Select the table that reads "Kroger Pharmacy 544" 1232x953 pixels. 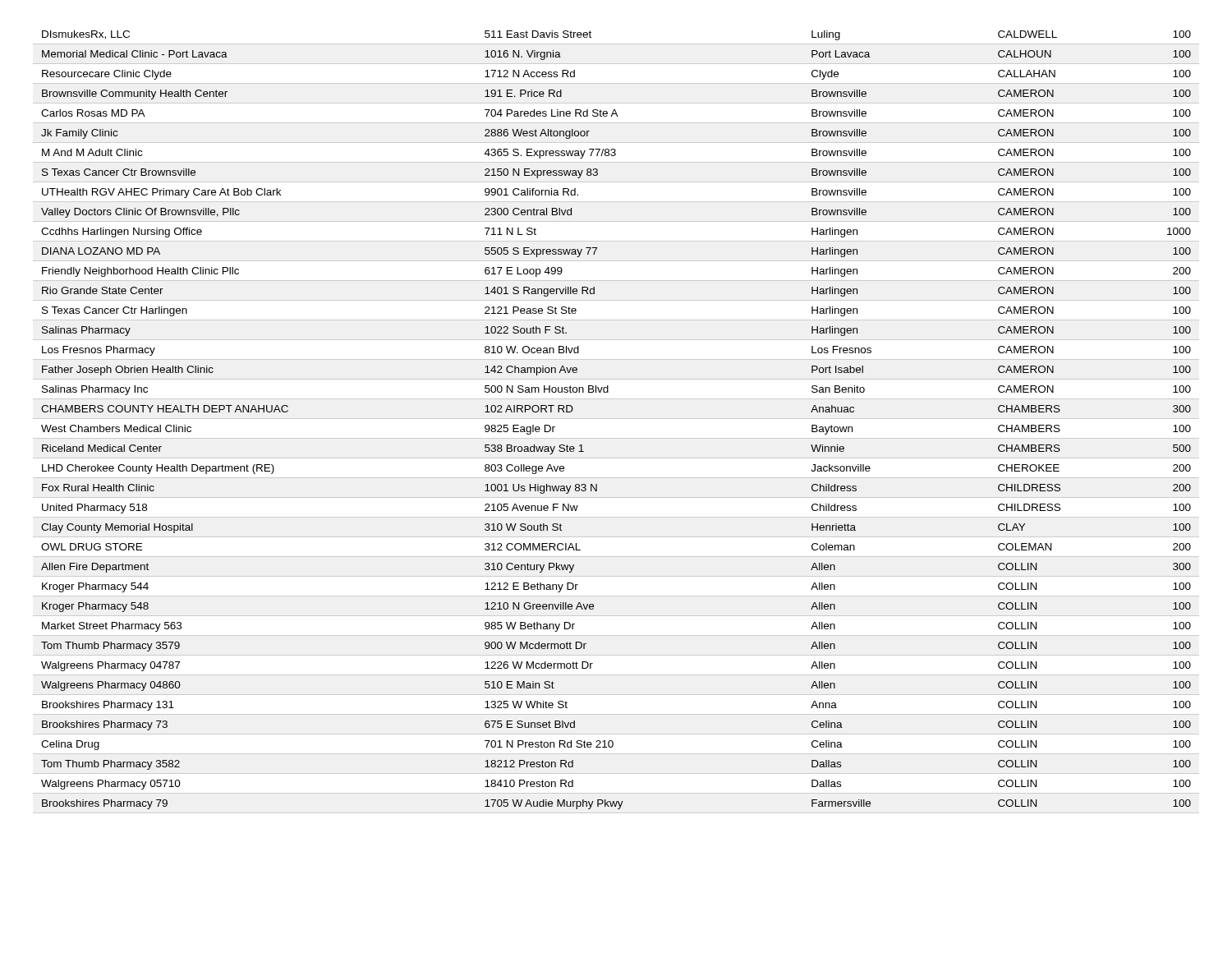[x=616, y=419]
